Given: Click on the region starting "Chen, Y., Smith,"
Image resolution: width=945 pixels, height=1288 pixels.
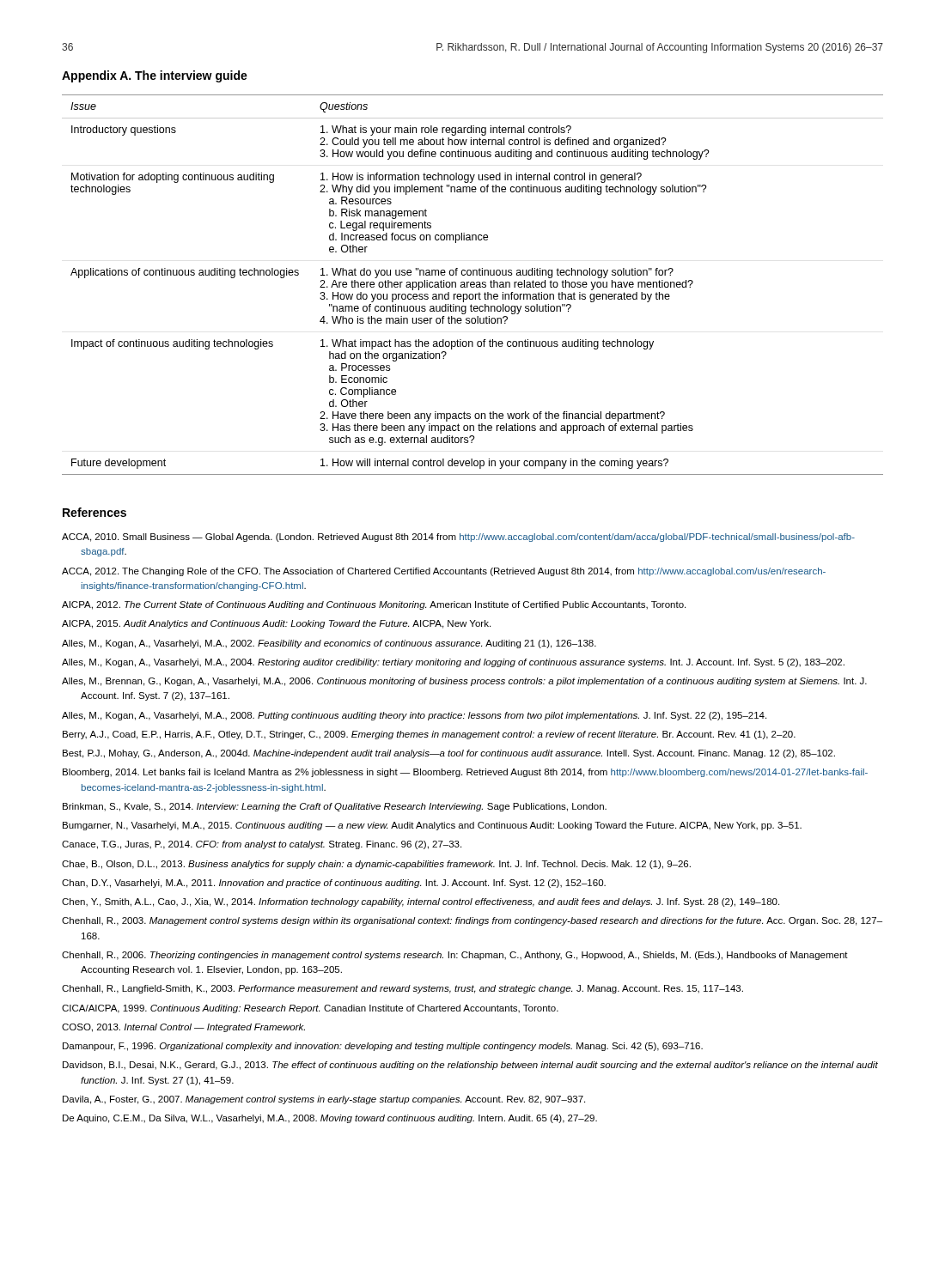Looking at the screenshot, I should coord(421,902).
